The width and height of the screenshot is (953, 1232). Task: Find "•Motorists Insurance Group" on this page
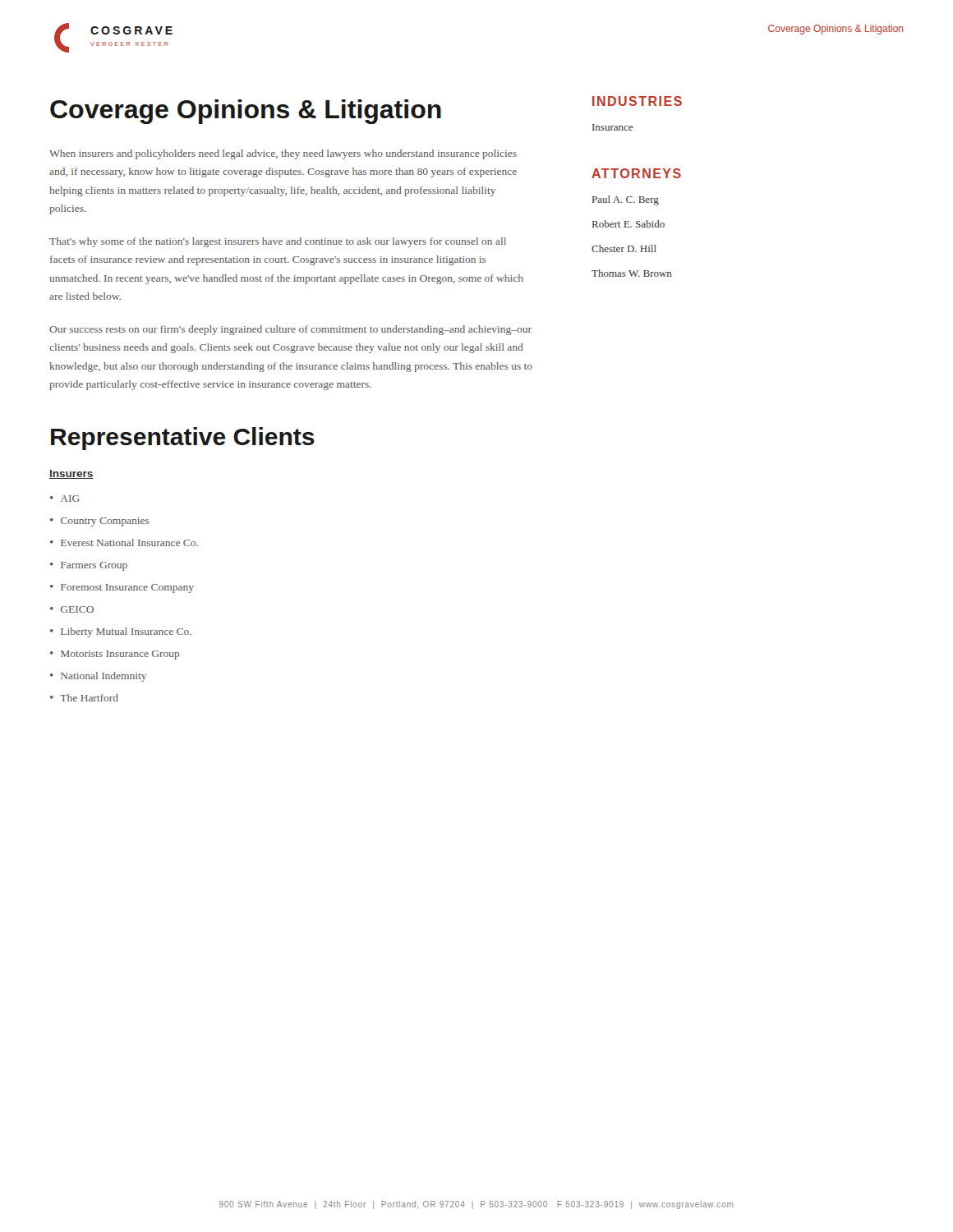pos(115,654)
